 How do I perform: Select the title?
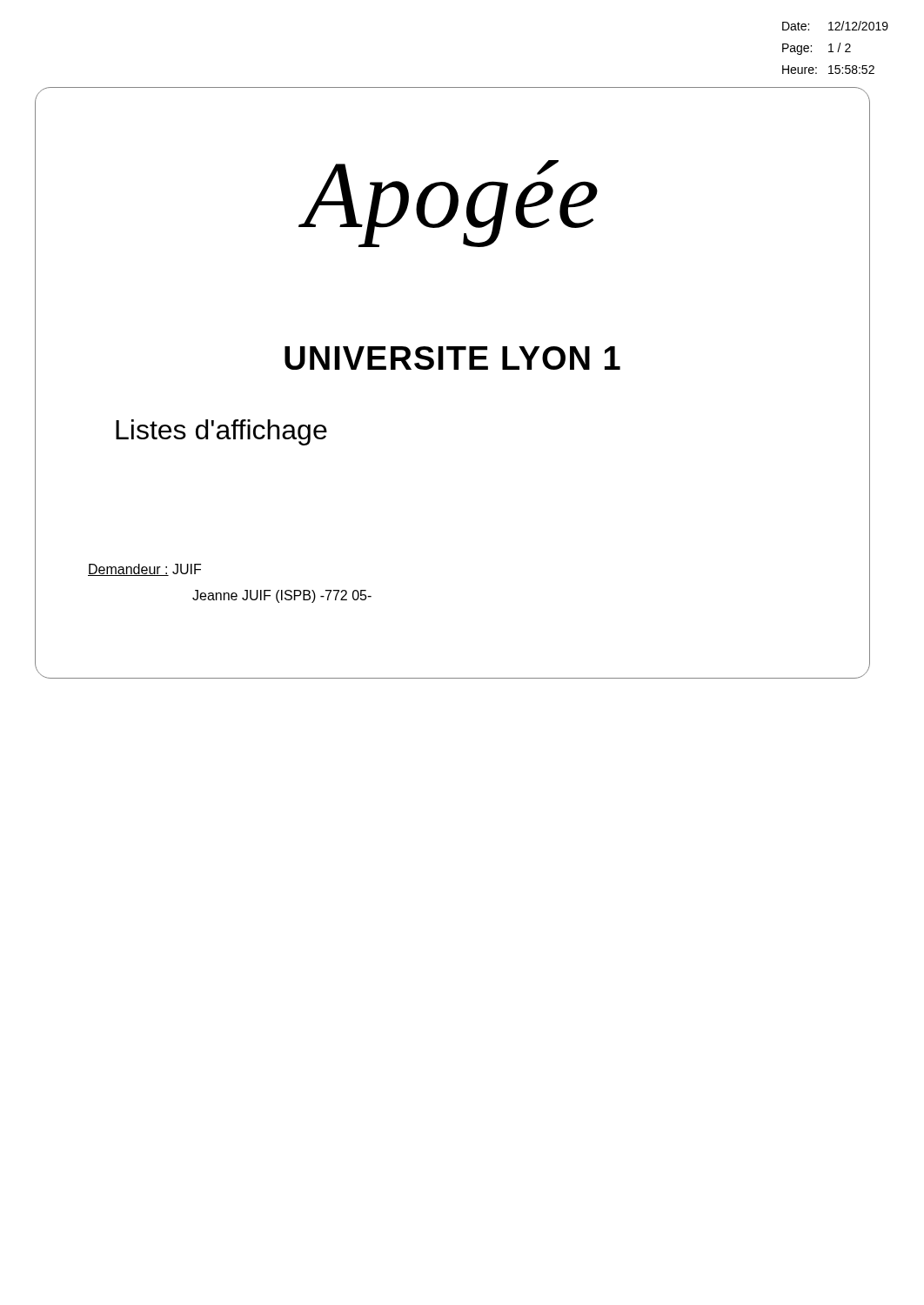click(x=452, y=195)
